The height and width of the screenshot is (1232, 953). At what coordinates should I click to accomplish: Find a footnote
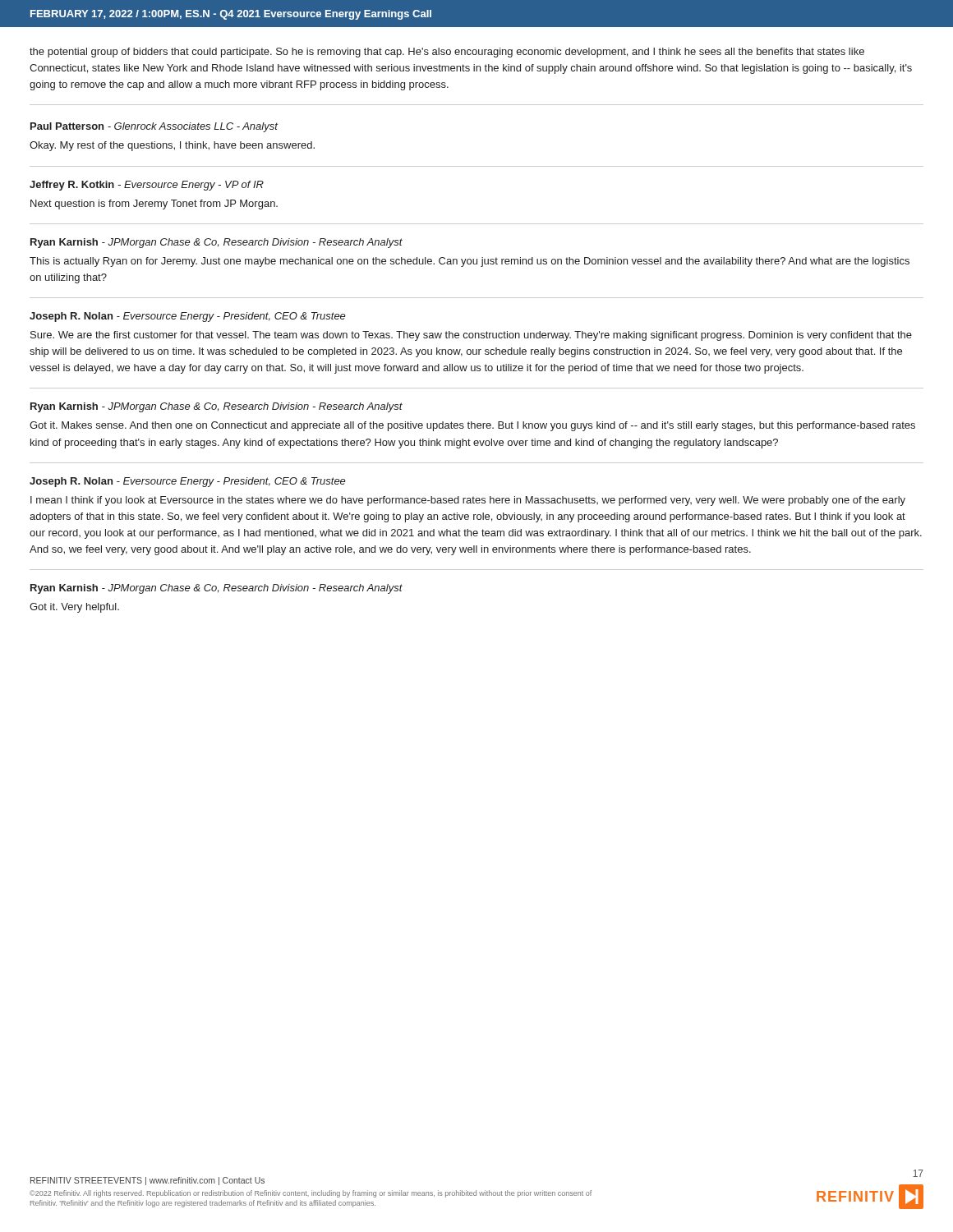click(x=311, y=1198)
